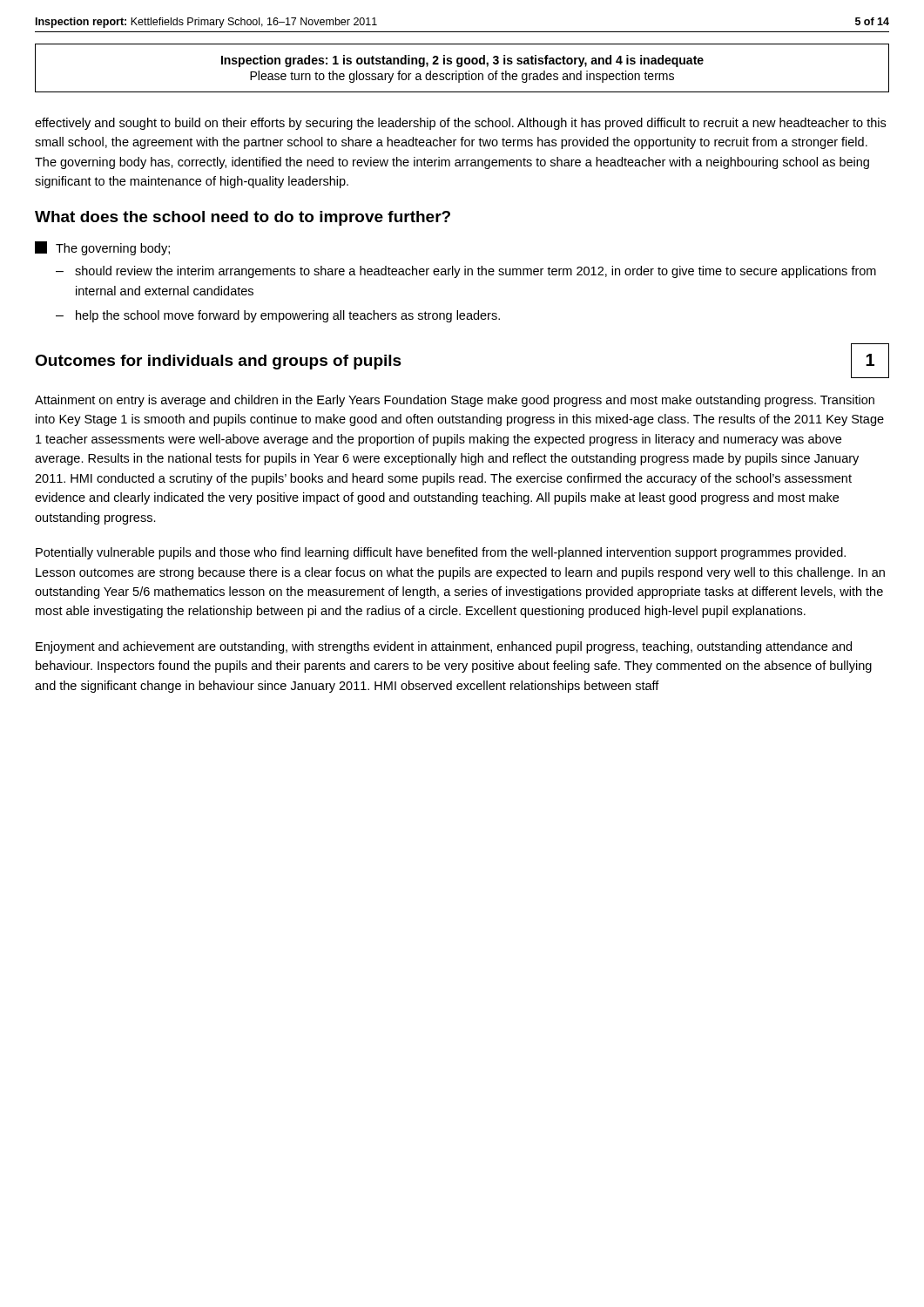Screen dimensions: 1307x924
Task: Locate the block of text that opens with "– should review the interim arrangements to"
Action: click(472, 281)
